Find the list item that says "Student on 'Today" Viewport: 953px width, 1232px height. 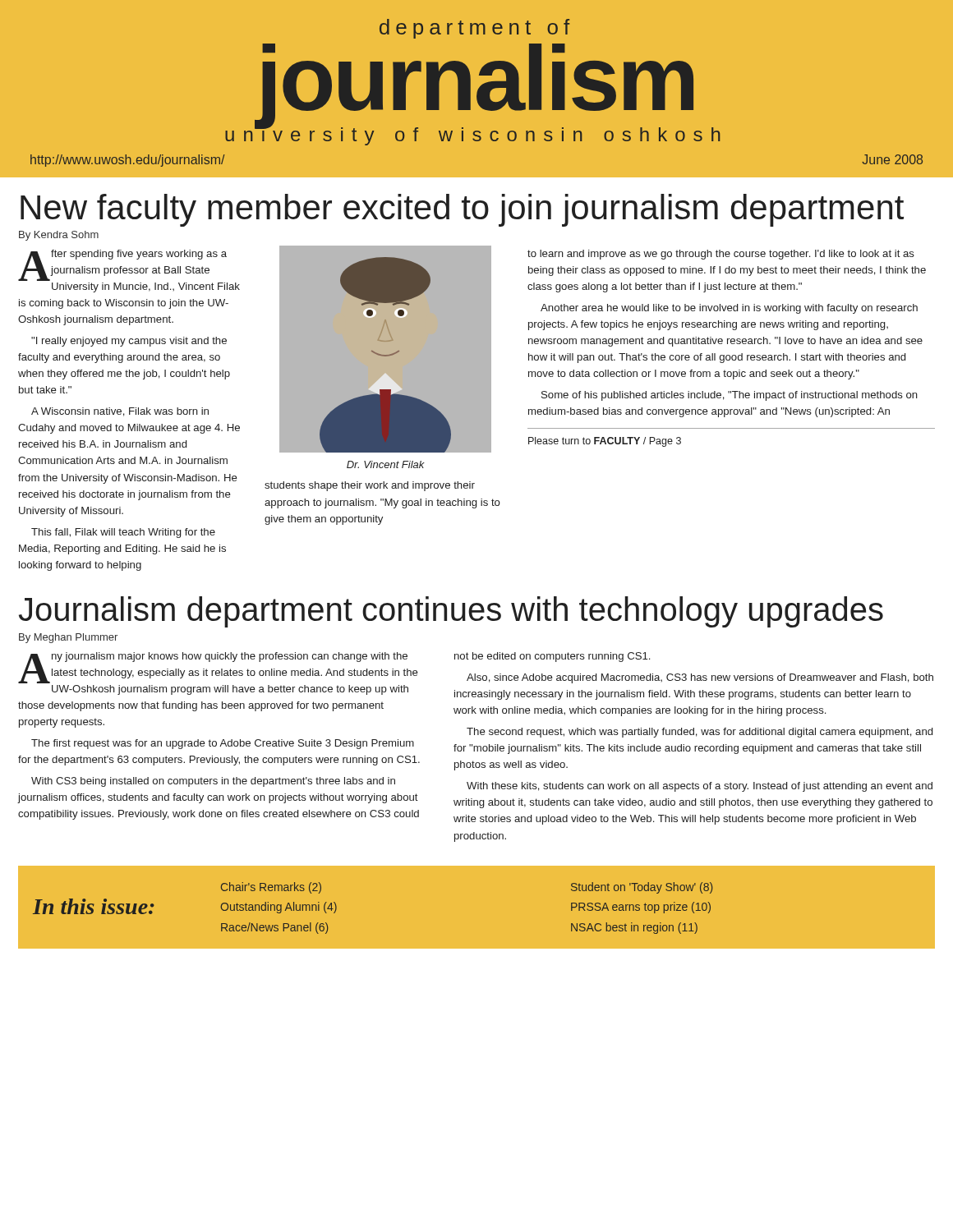(642, 887)
